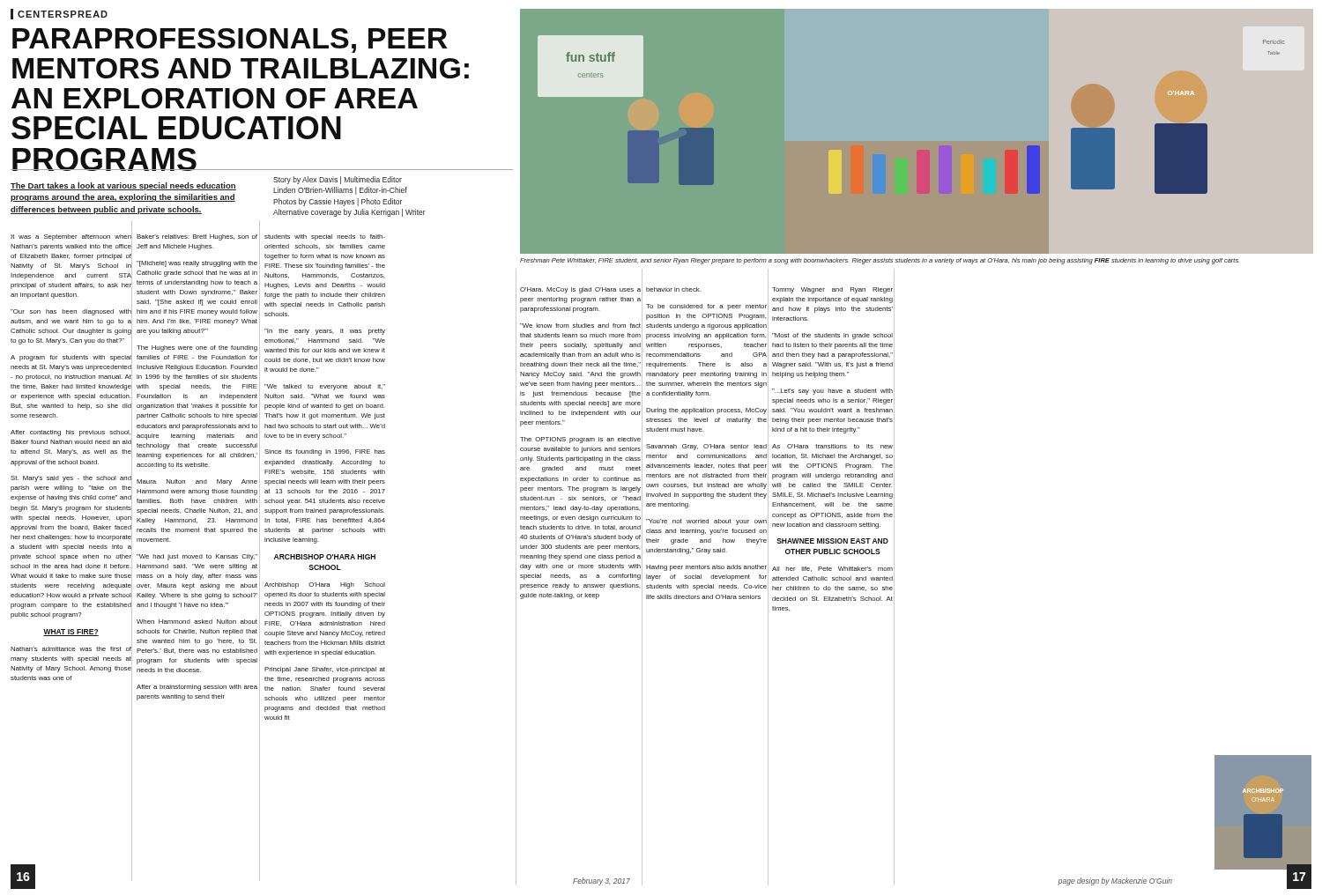This screenshot has height=896, width=1322.
Task: Navigate to the passage starting "Freshman Pete Whittaker, FIRE student, and senior Ryan"
Action: tap(880, 260)
